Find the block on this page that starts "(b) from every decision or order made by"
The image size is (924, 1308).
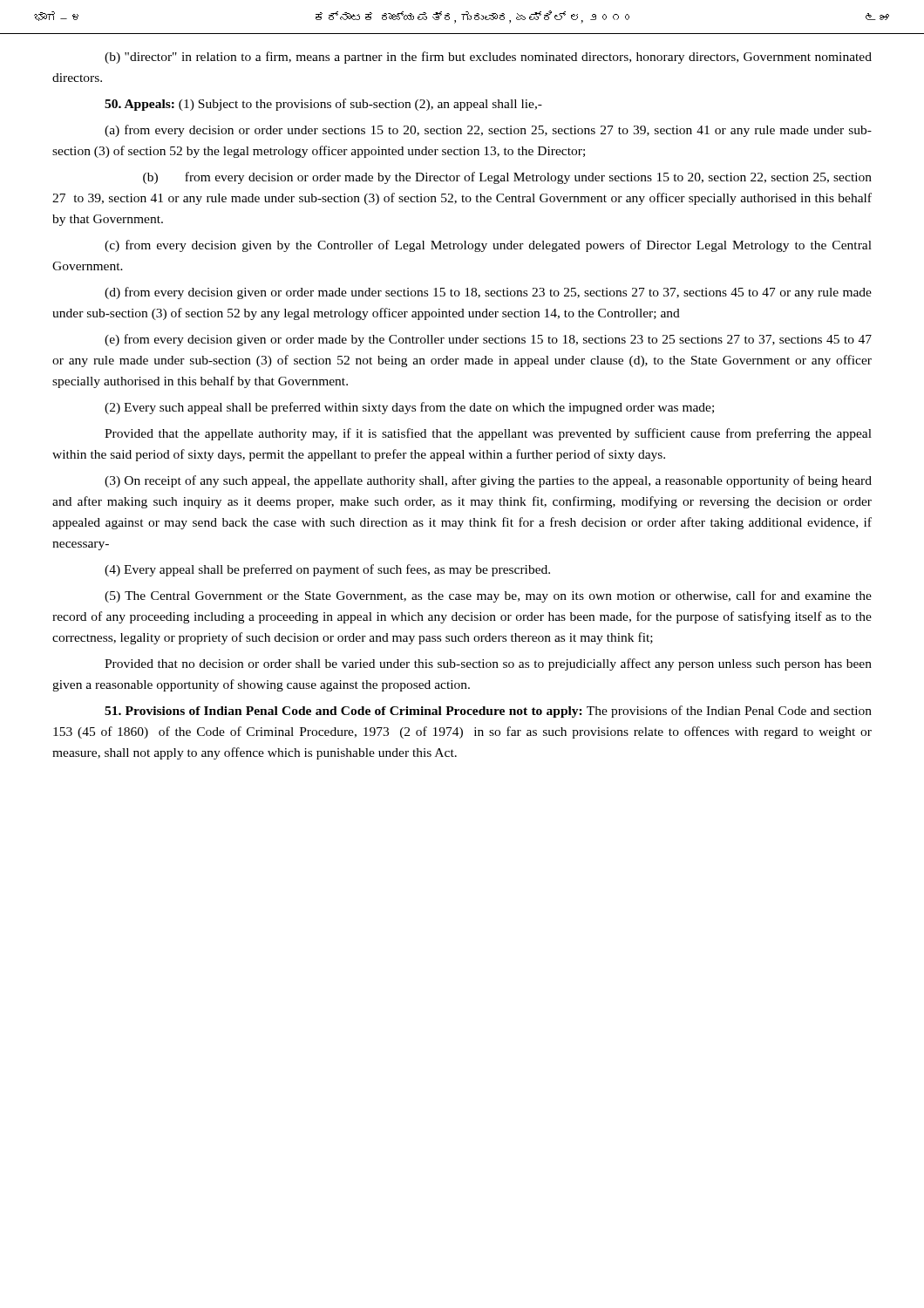[462, 198]
